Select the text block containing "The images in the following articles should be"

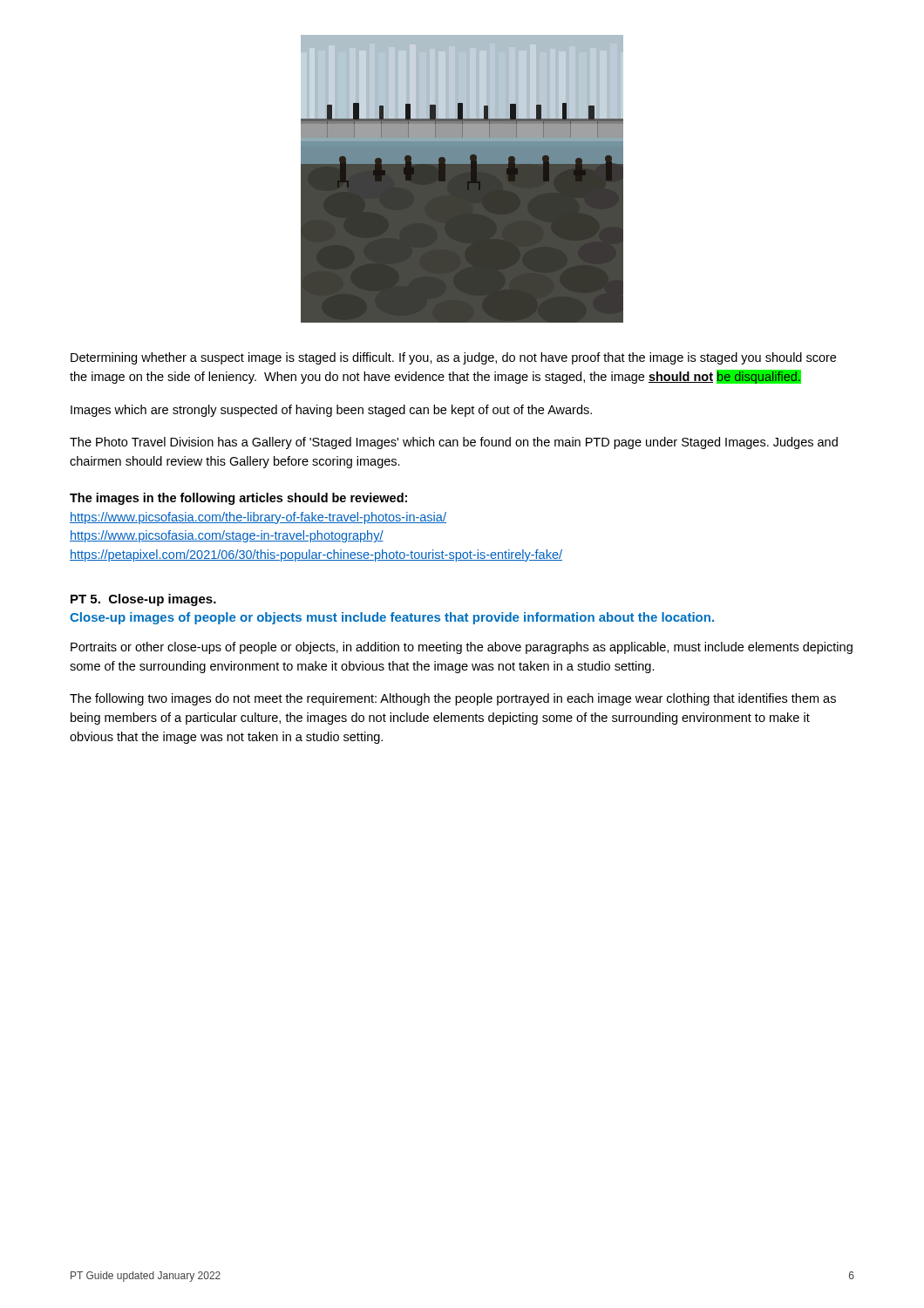(316, 526)
